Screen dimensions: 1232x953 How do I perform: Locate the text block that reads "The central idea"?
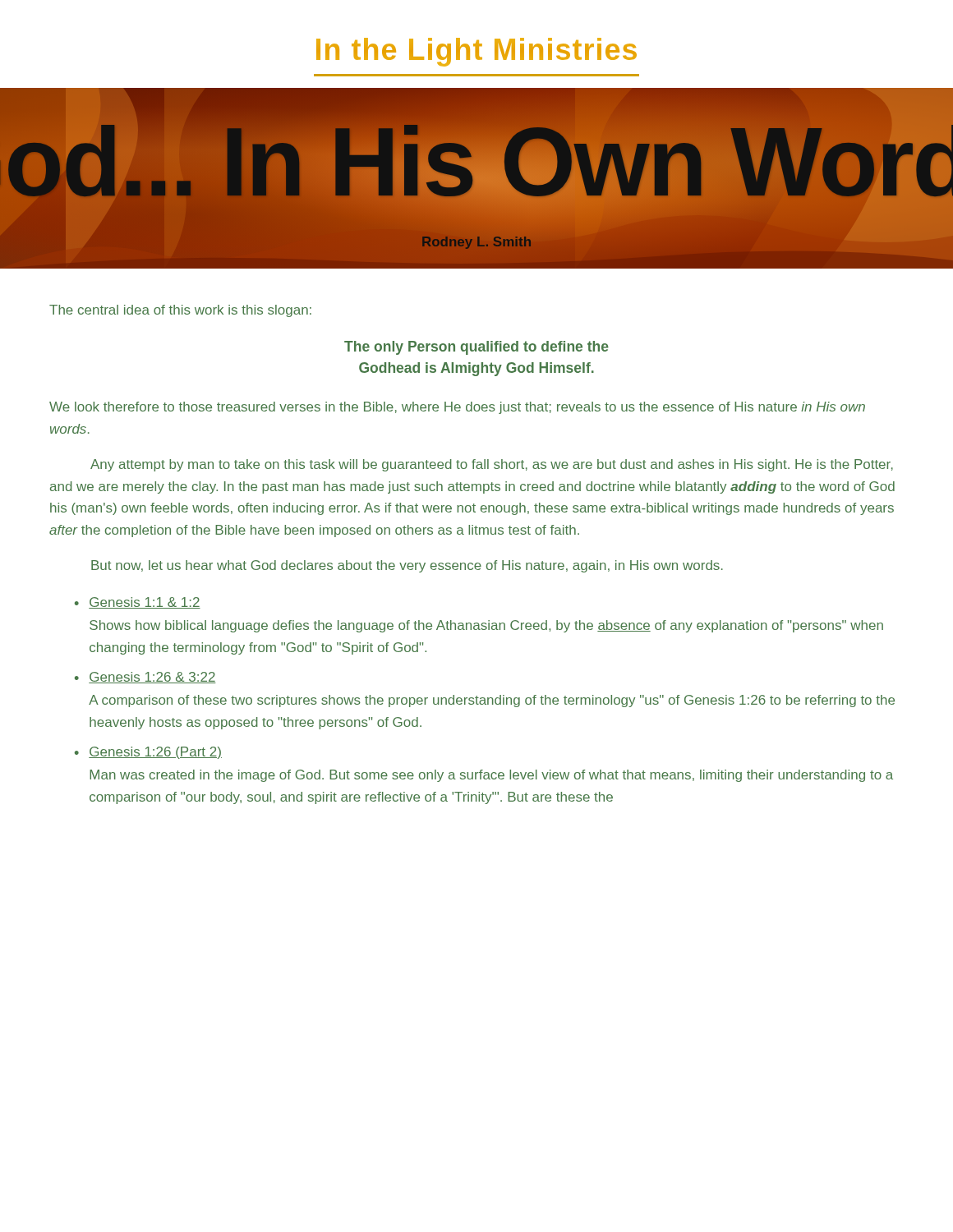[181, 310]
